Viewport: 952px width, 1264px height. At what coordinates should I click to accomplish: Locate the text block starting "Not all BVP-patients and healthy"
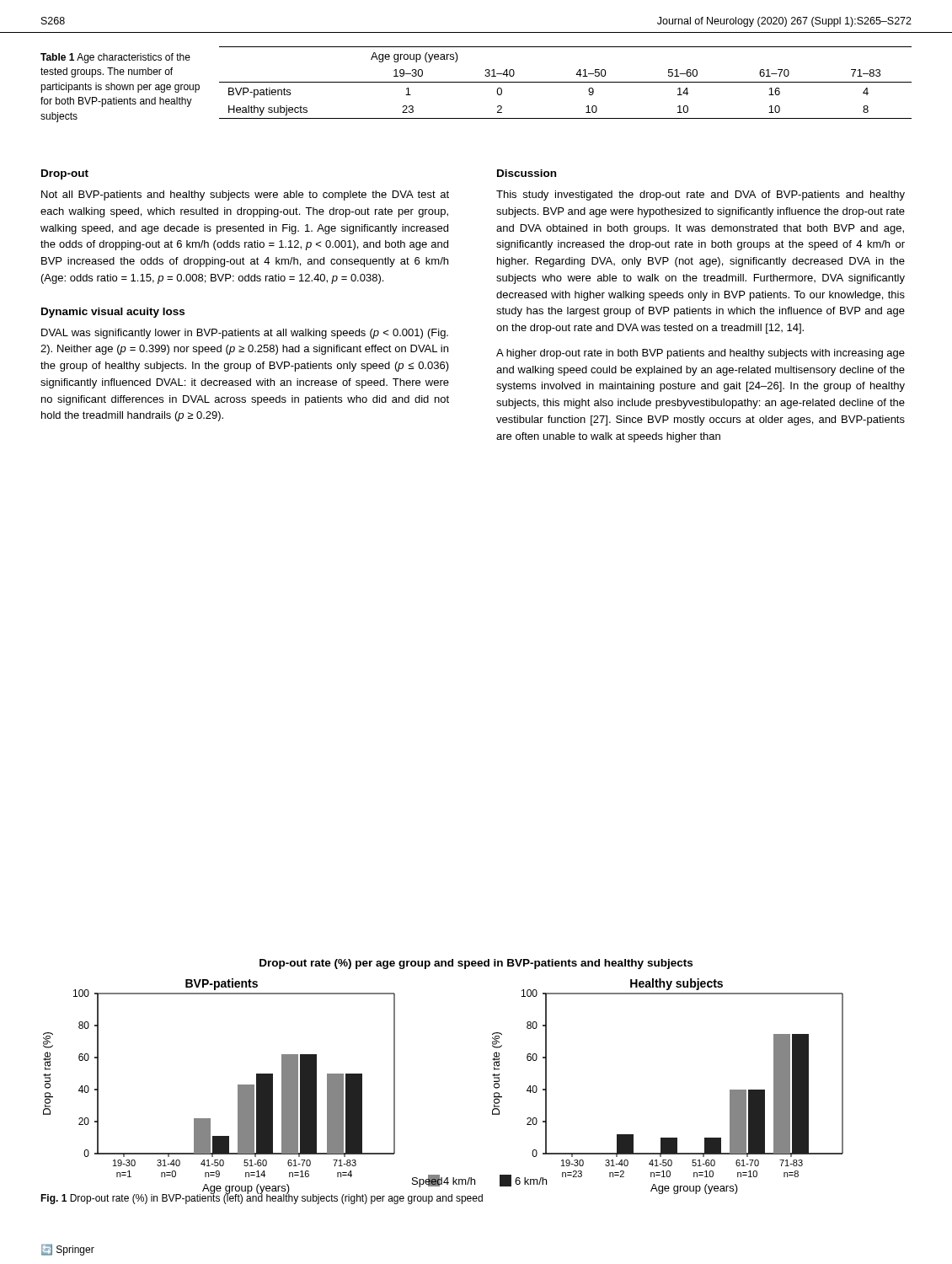click(x=245, y=236)
